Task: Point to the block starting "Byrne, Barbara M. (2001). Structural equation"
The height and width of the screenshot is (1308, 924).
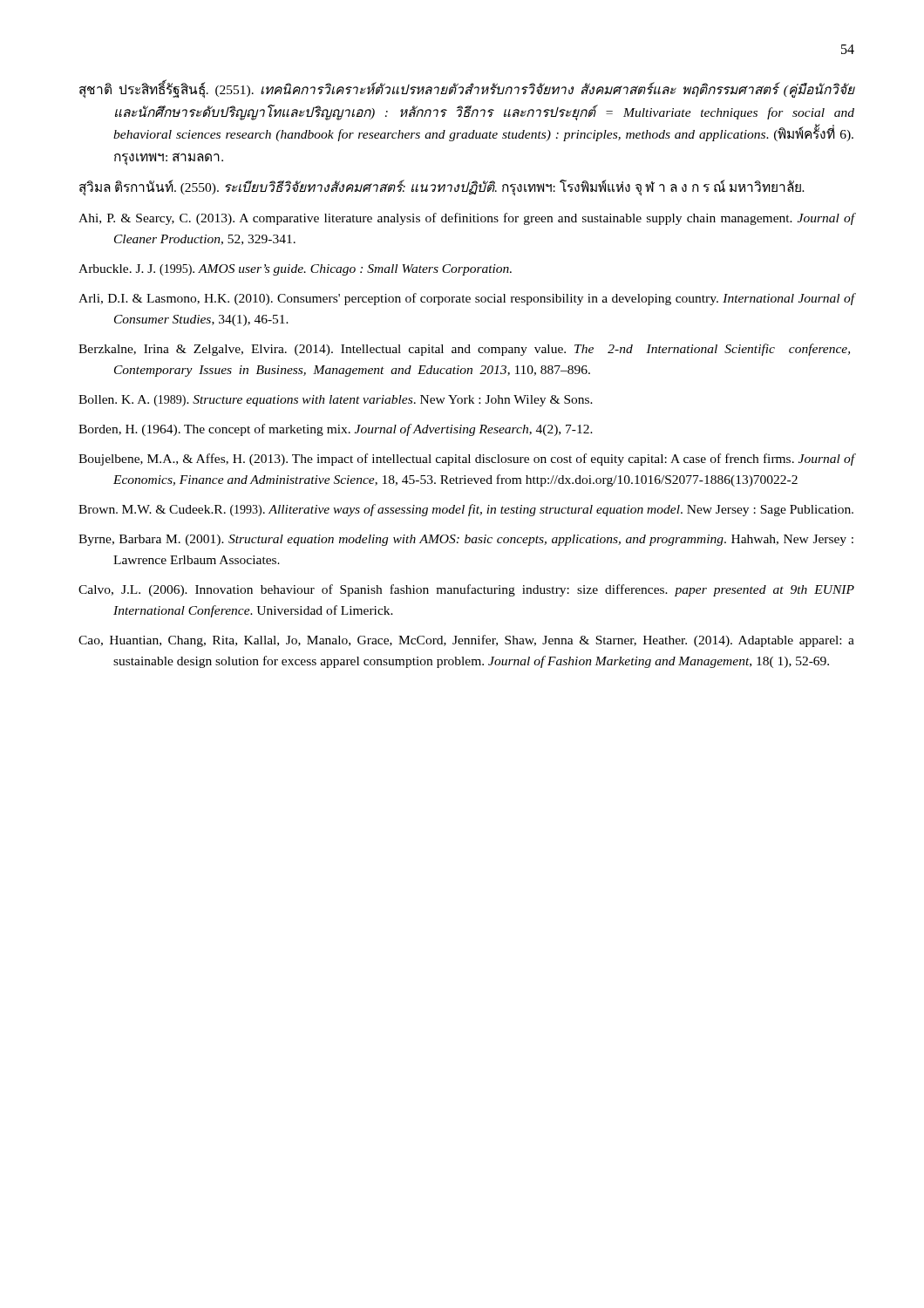Action: point(466,549)
